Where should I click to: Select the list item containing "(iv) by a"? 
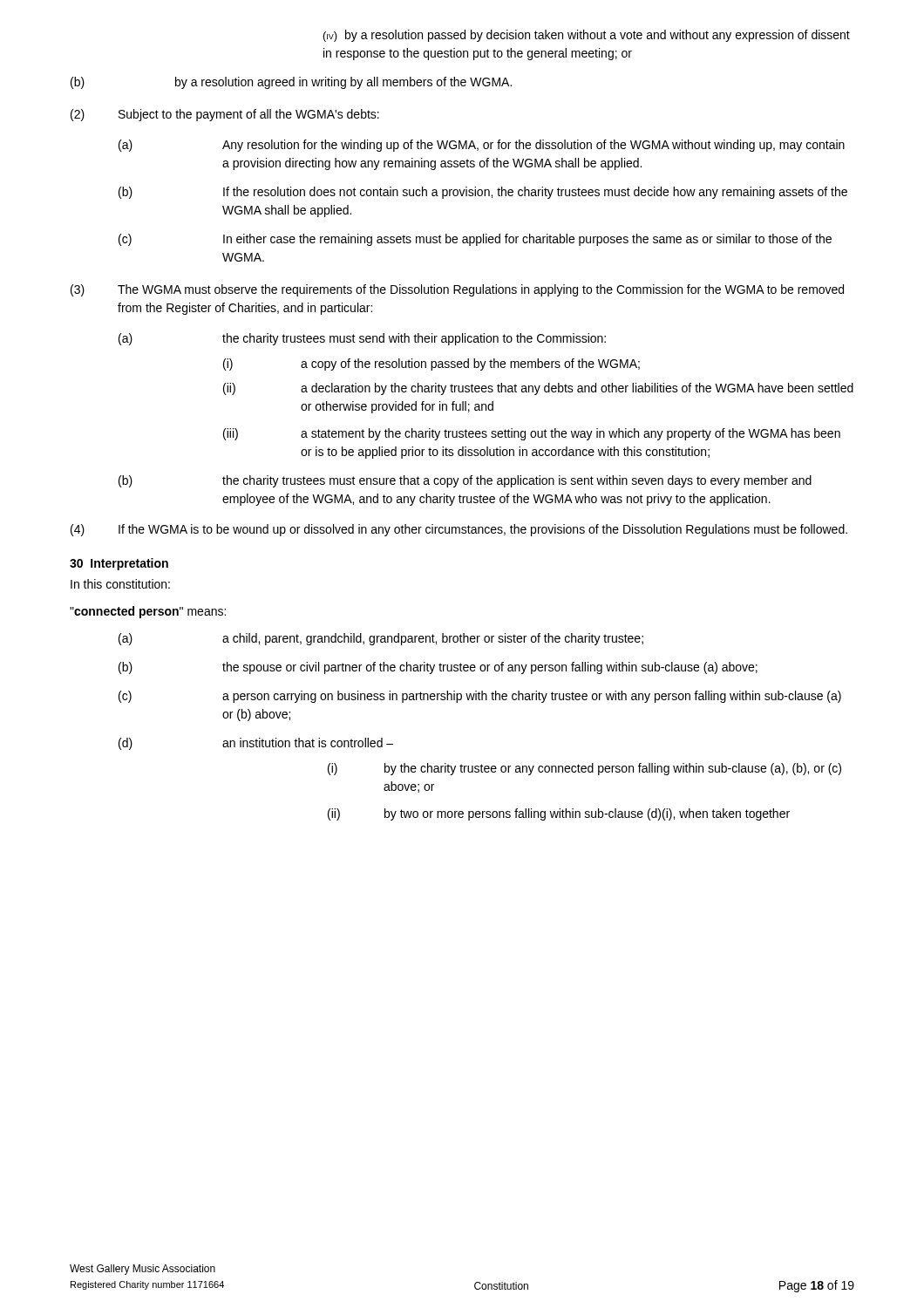(586, 44)
